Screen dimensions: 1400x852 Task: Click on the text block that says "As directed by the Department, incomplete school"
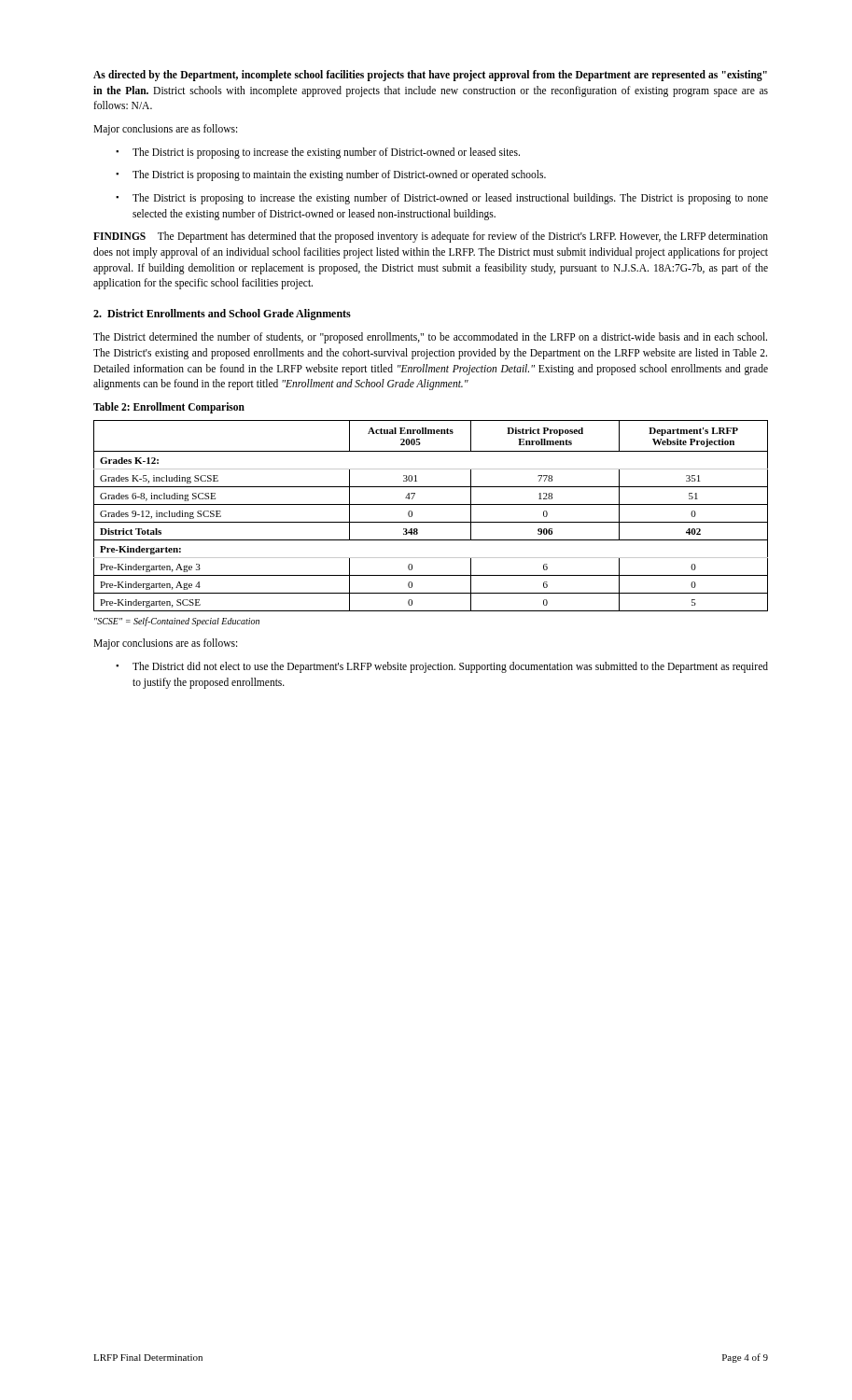click(431, 91)
